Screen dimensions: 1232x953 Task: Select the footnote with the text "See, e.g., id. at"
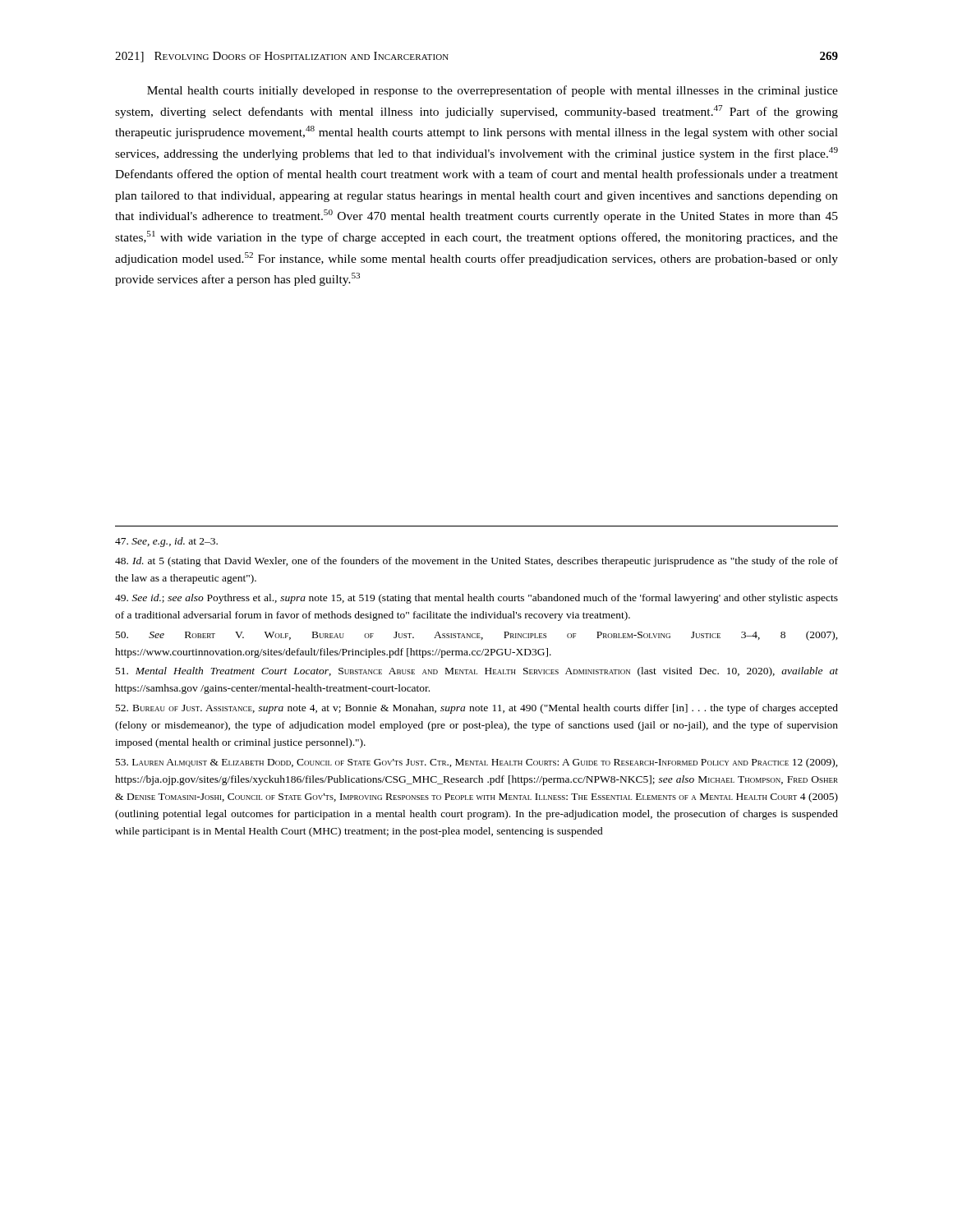167,541
